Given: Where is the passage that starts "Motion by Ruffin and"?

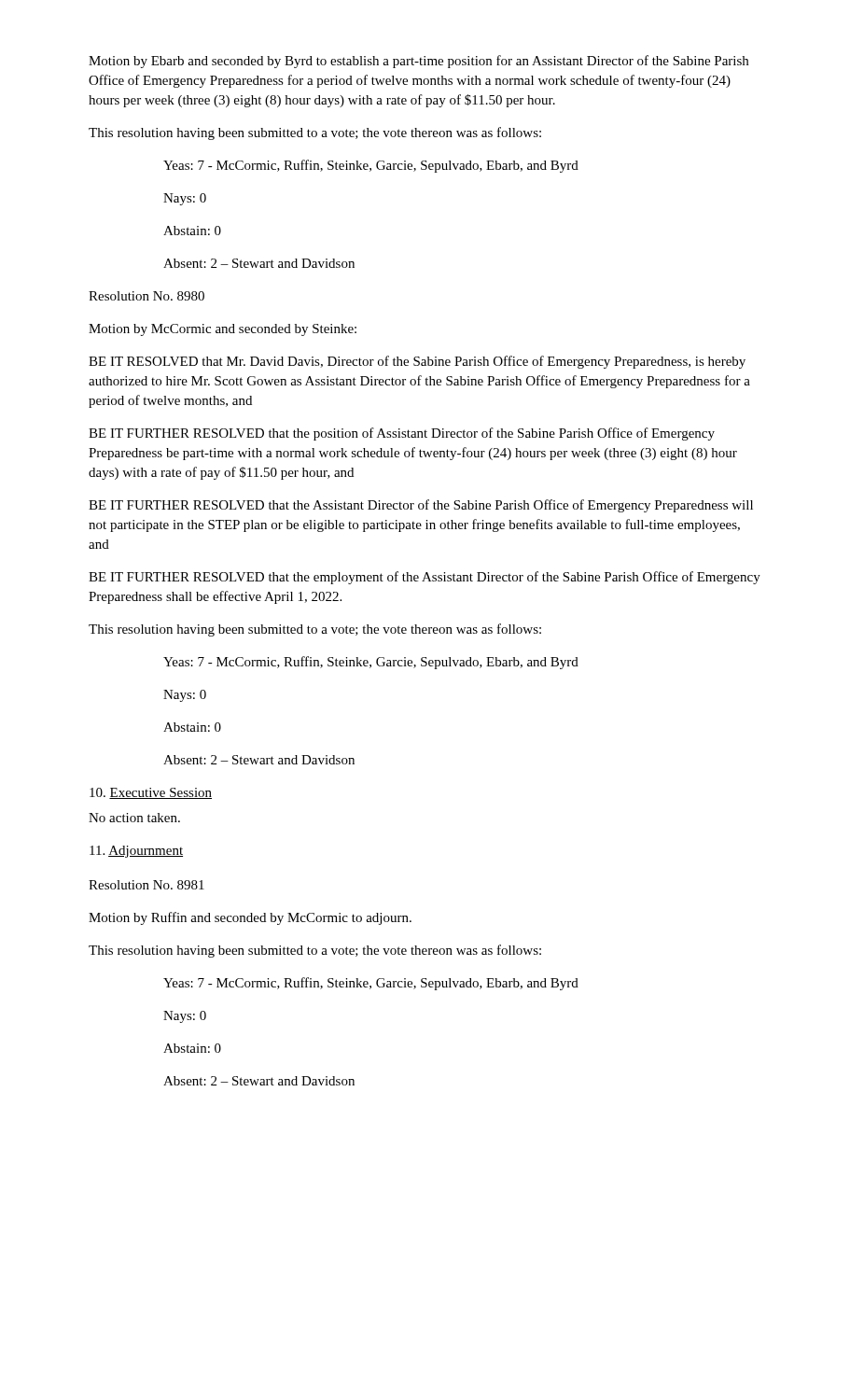Looking at the screenshot, I should (250, 918).
